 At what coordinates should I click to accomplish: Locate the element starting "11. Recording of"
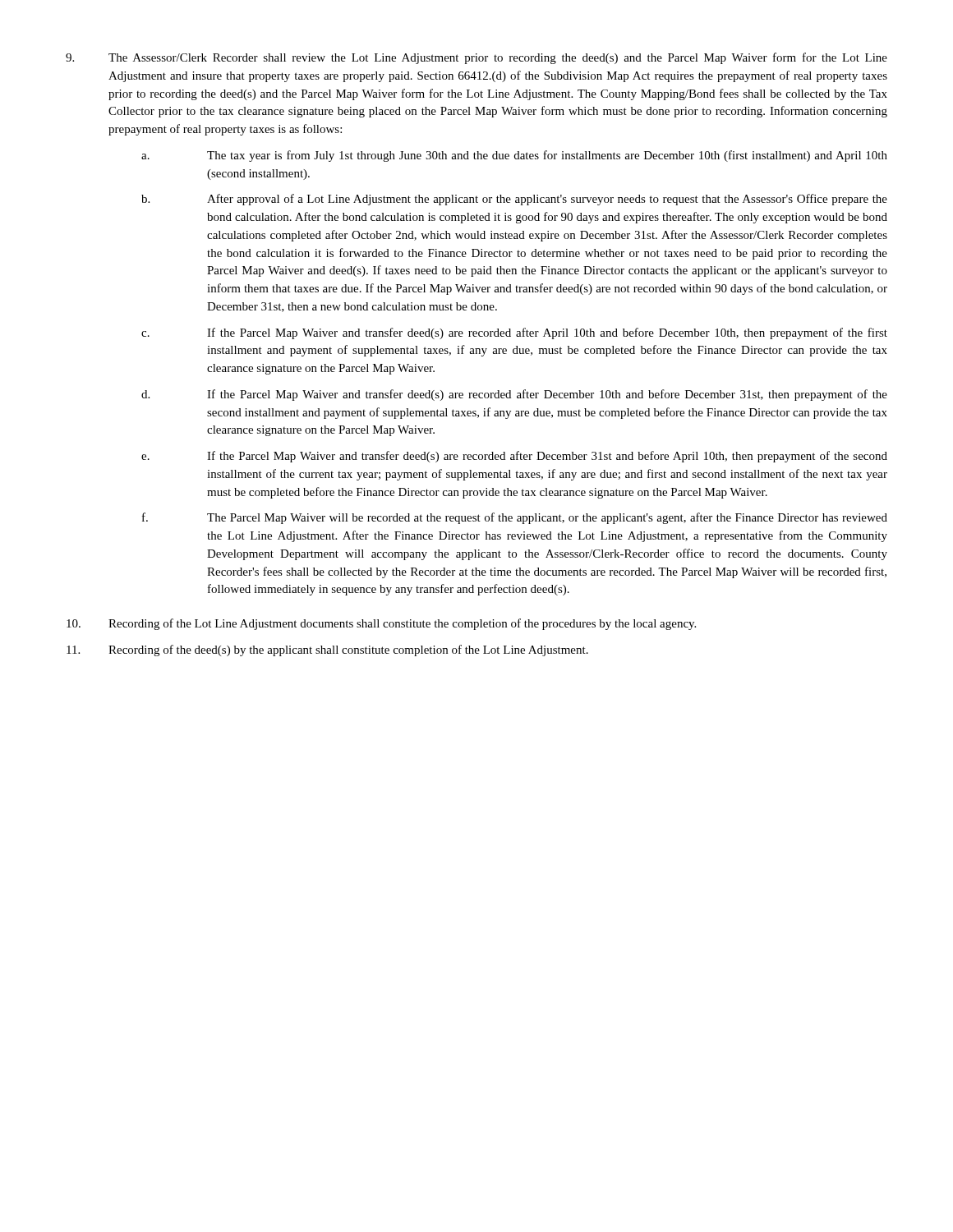tap(476, 650)
